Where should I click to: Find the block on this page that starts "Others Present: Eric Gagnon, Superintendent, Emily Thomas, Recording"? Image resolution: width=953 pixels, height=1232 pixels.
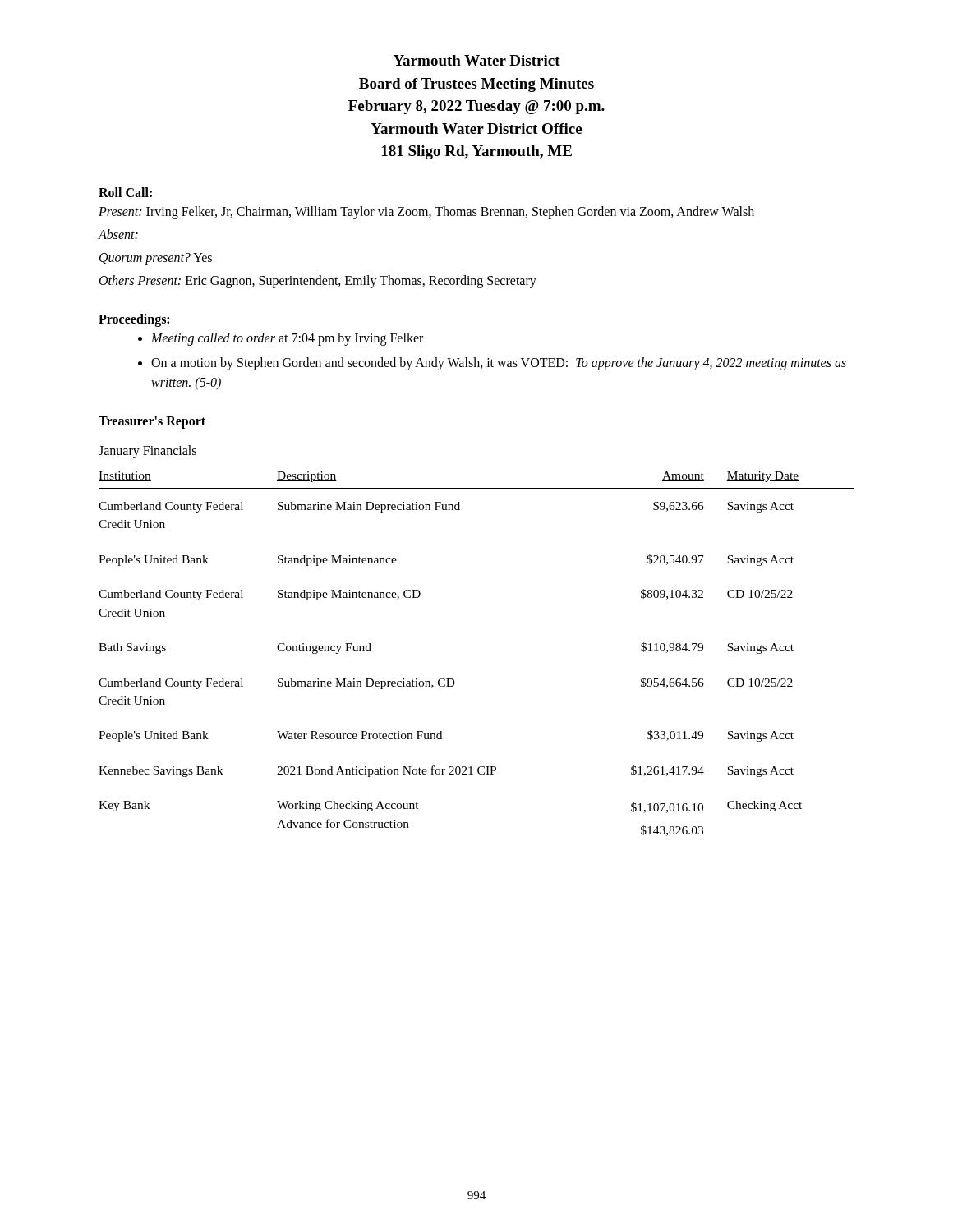click(x=317, y=280)
